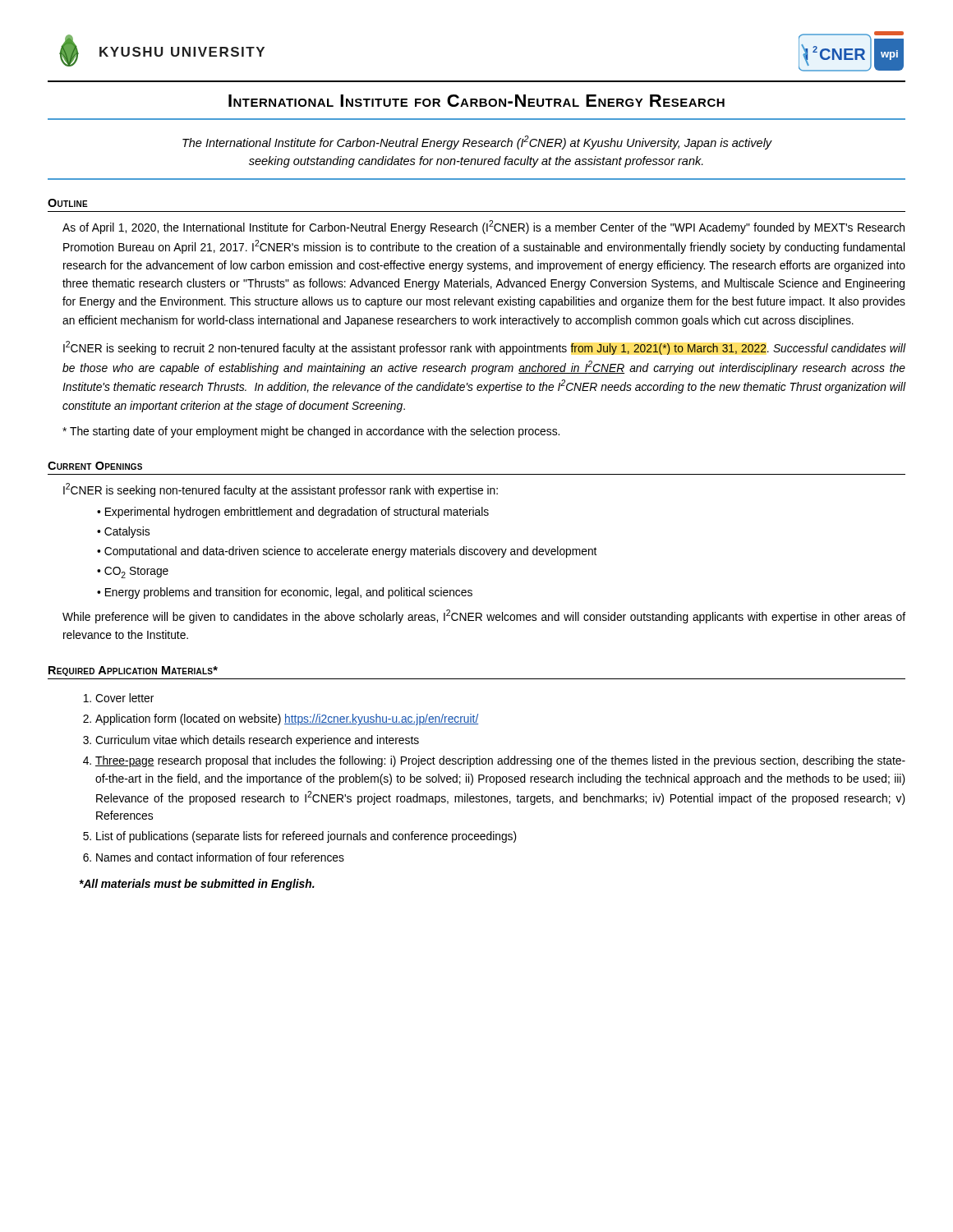Select the footnote that reads "The starting date of your employment"
The width and height of the screenshot is (953, 1232).
312,432
